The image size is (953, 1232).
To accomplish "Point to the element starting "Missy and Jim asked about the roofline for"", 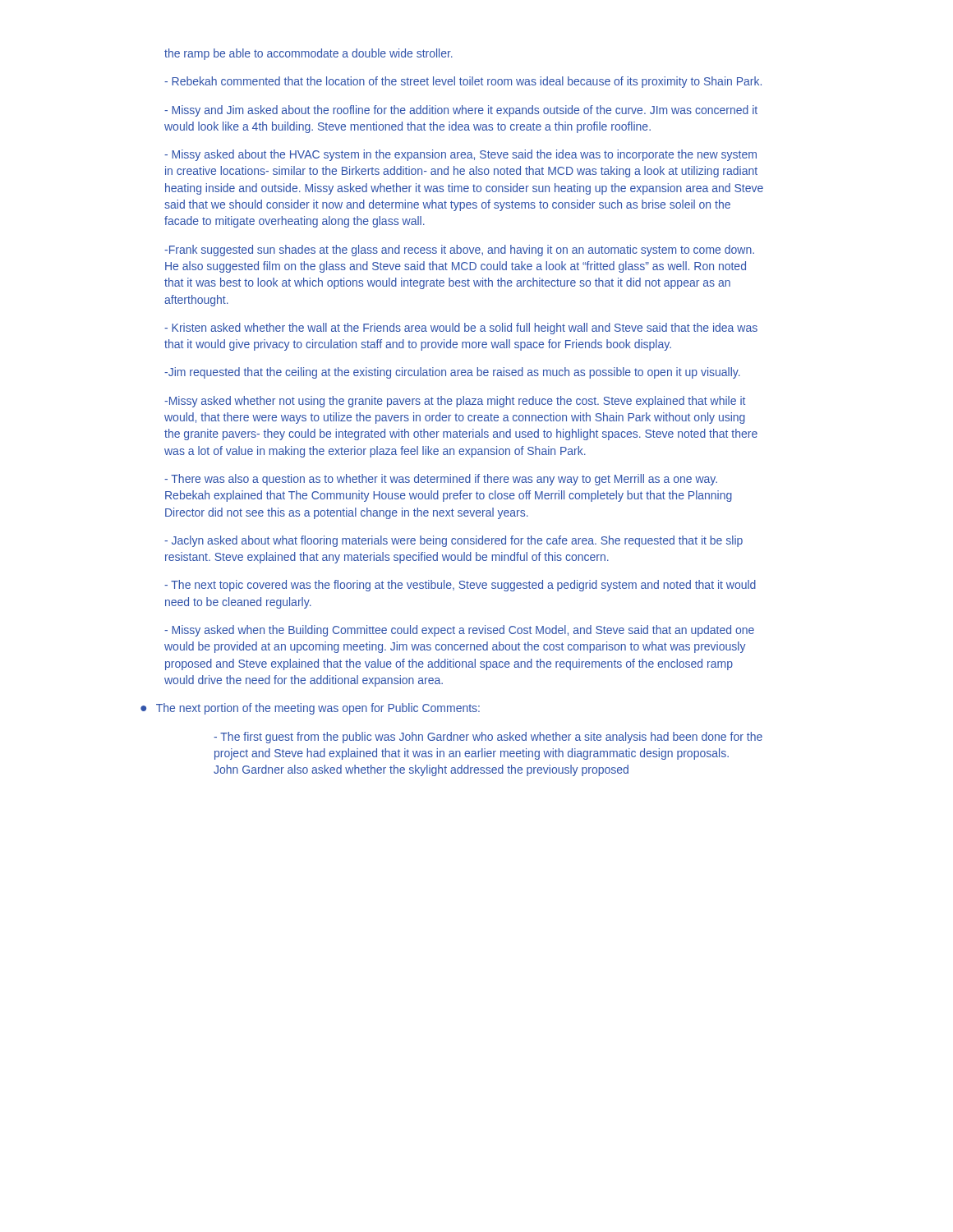I will pyautogui.click(x=461, y=118).
